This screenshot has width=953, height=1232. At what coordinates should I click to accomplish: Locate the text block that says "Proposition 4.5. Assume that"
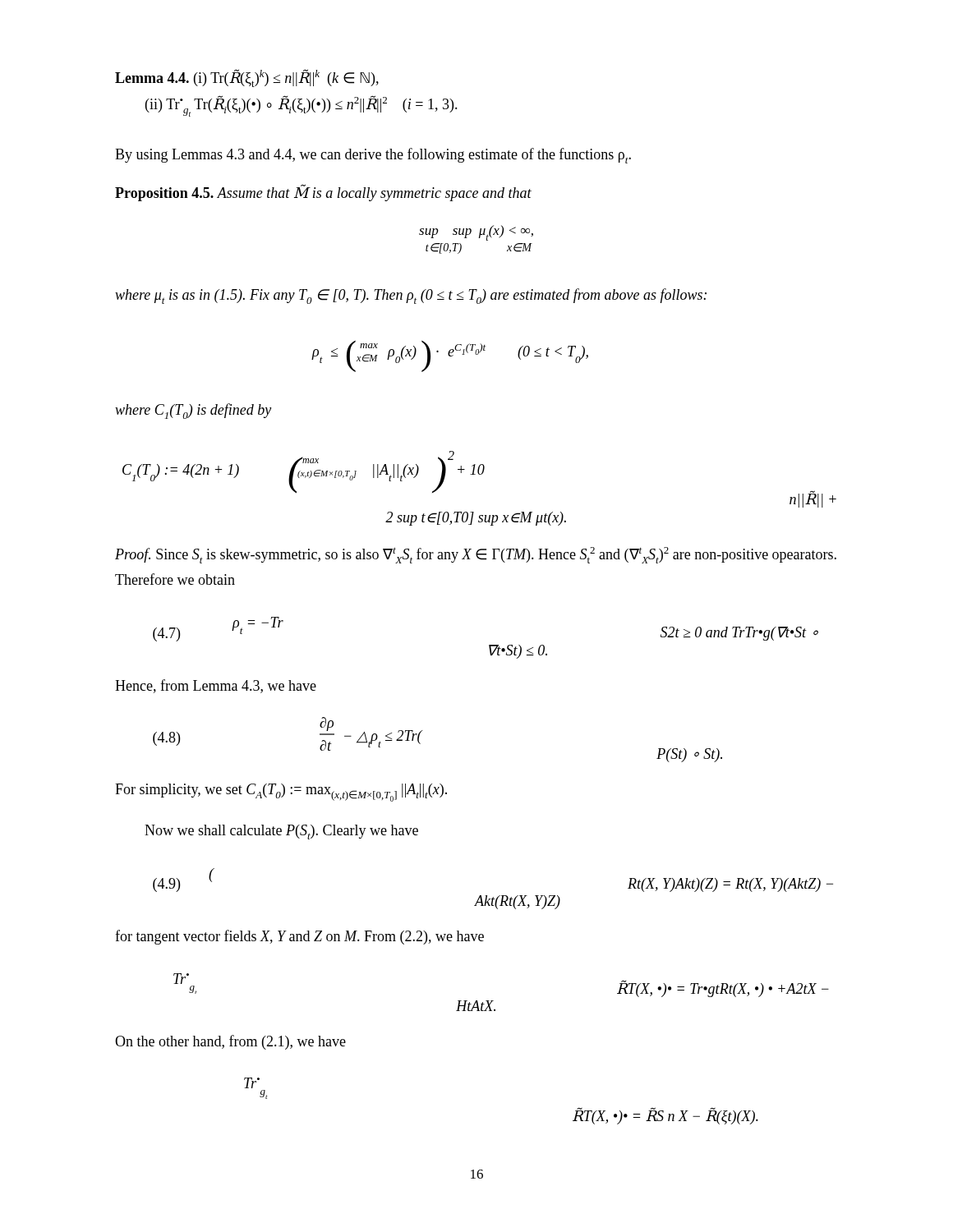pos(323,193)
